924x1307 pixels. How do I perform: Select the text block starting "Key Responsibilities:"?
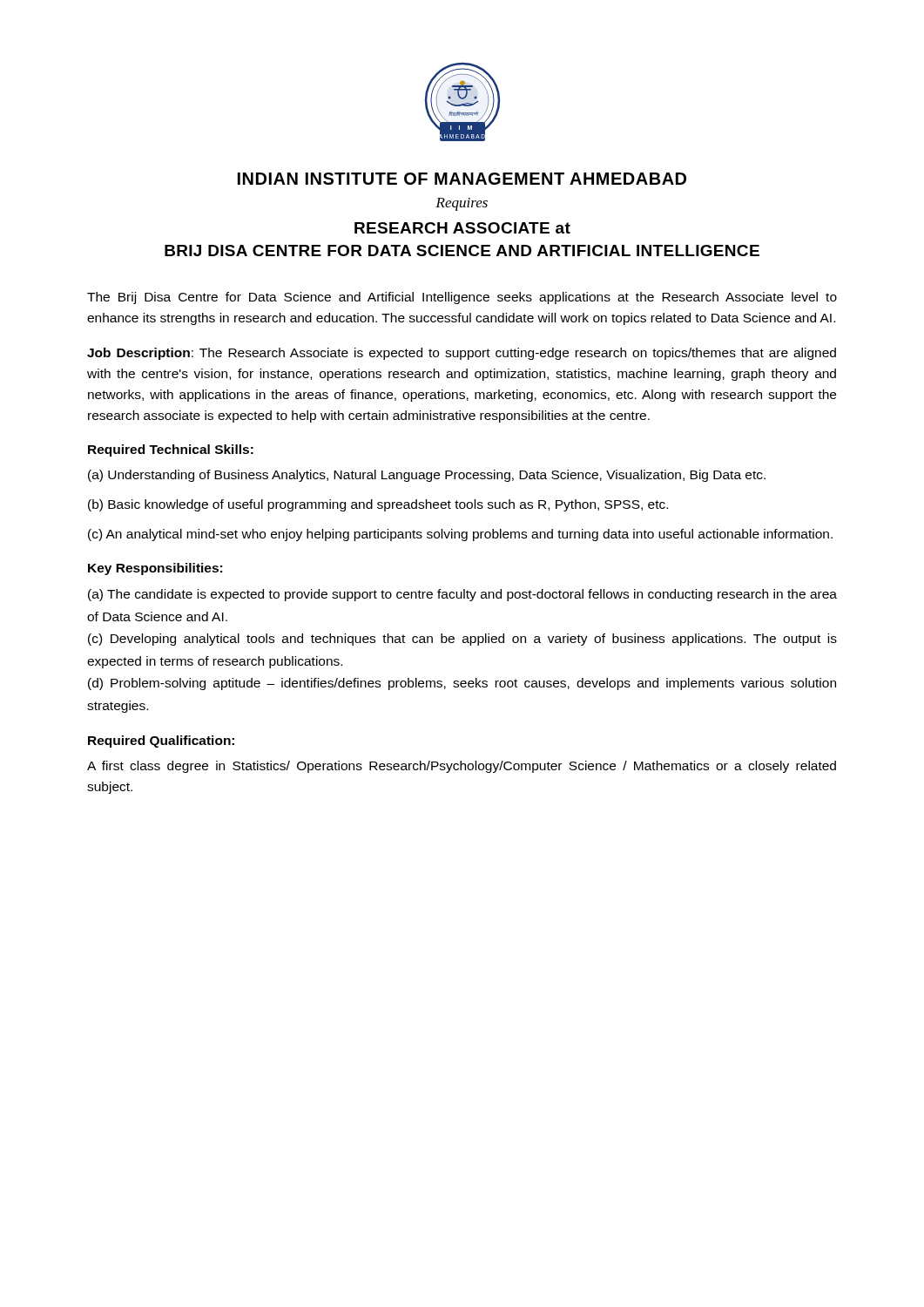tap(155, 568)
